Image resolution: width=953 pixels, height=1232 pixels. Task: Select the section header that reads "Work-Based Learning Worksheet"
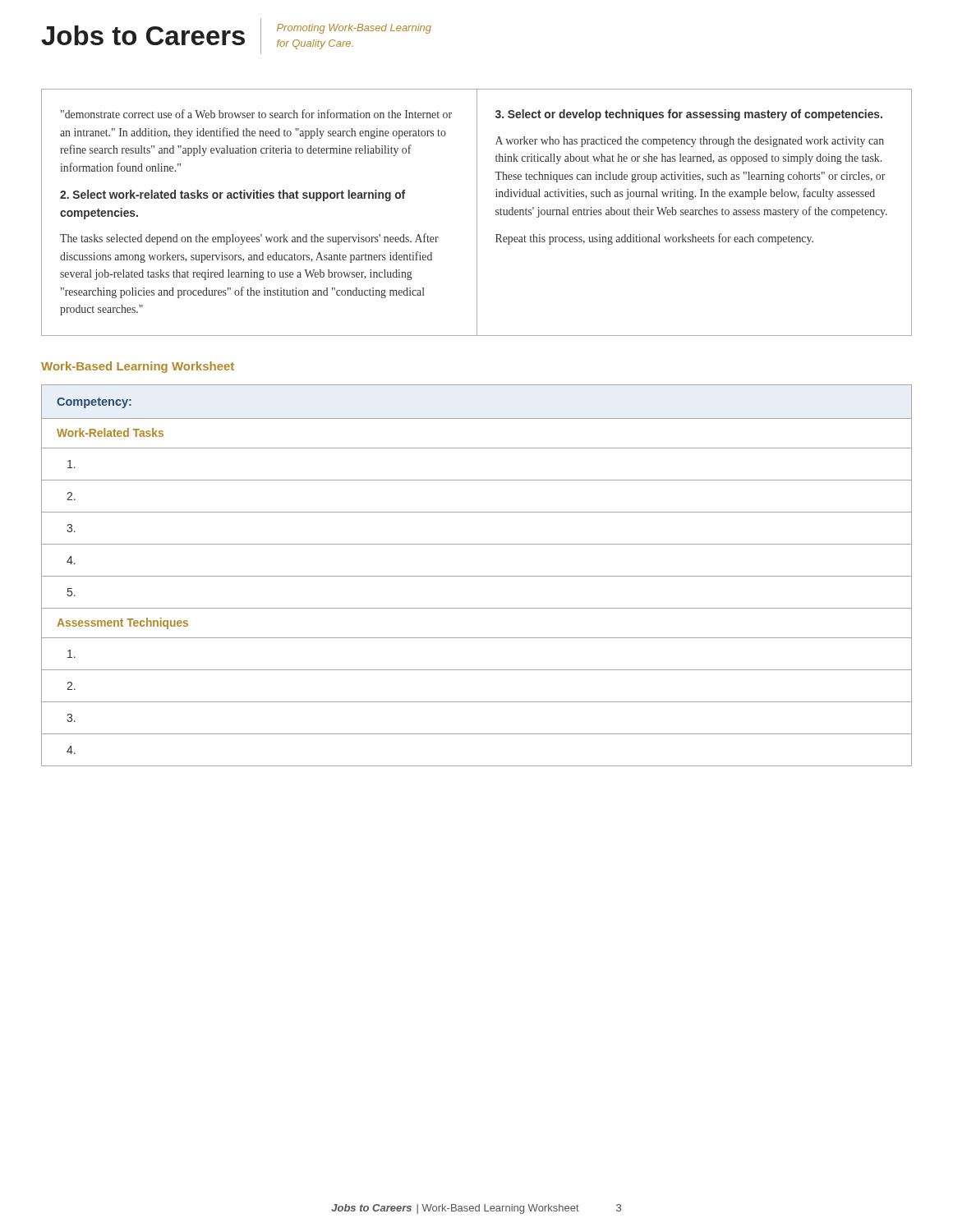point(138,366)
